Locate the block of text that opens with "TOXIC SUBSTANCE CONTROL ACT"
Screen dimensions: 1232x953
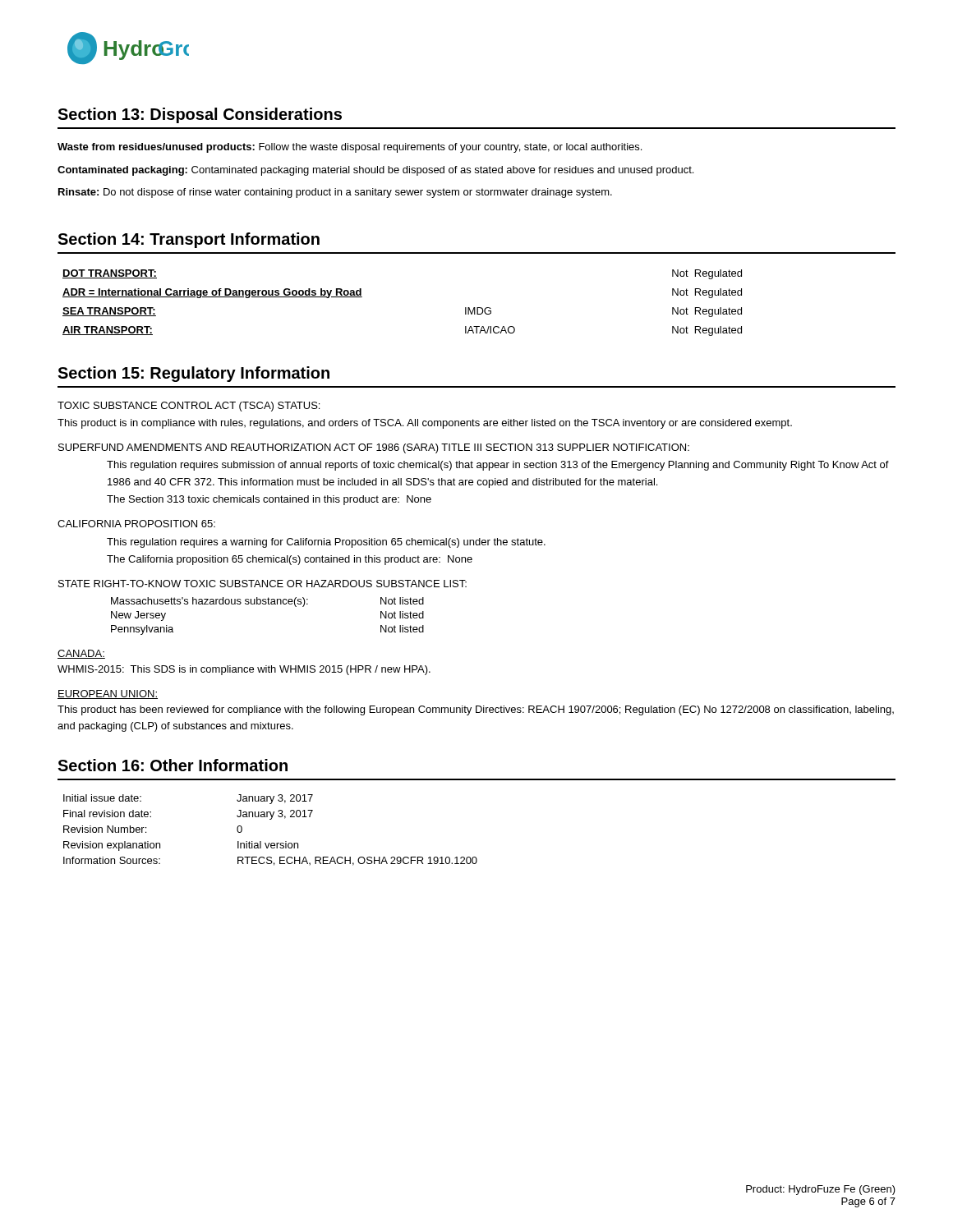pyautogui.click(x=189, y=405)
